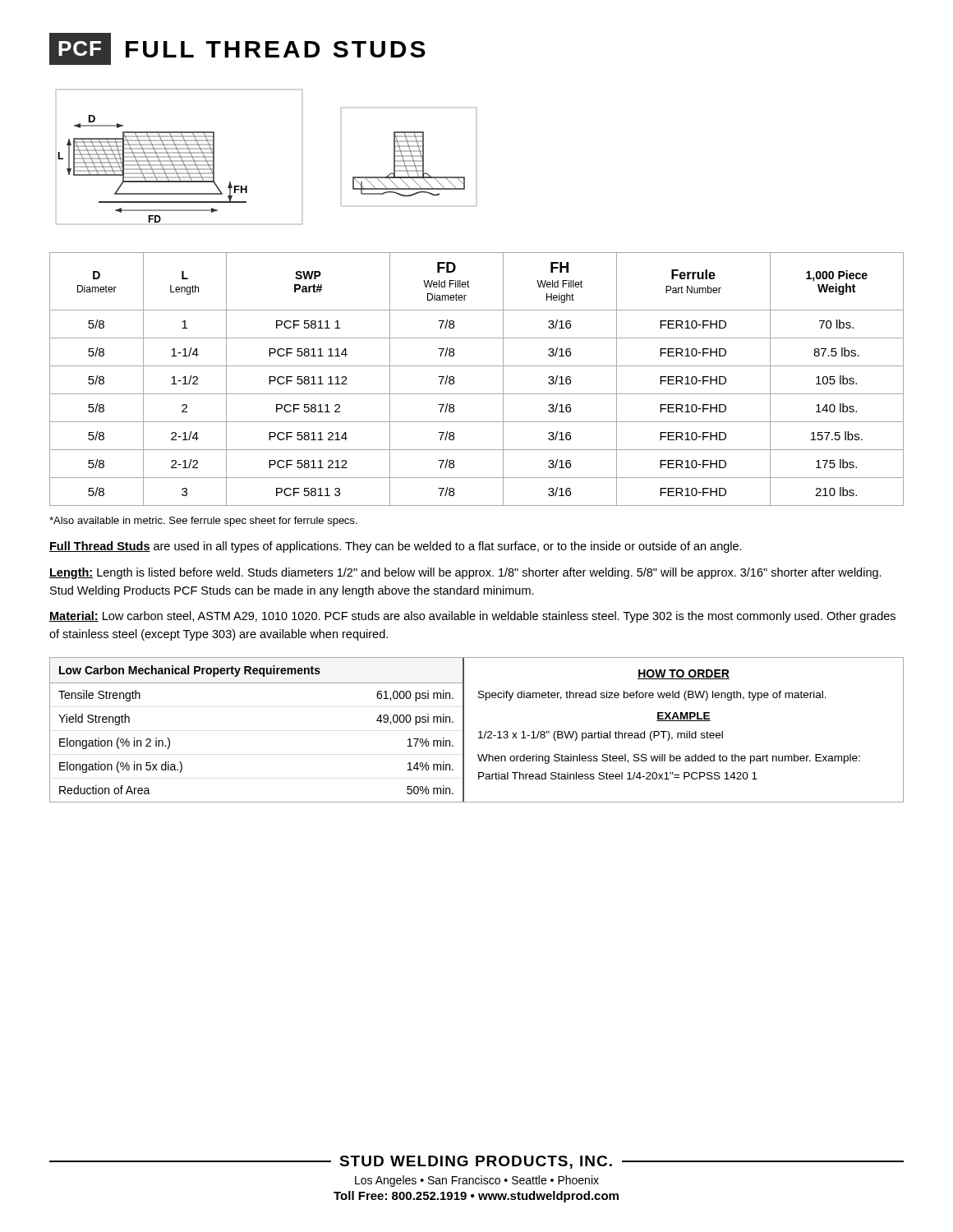Screen dimensions: 1232x953
Task: Find the block on this page that starts "HOW TO ORDER"
Action: coord(684,724)
